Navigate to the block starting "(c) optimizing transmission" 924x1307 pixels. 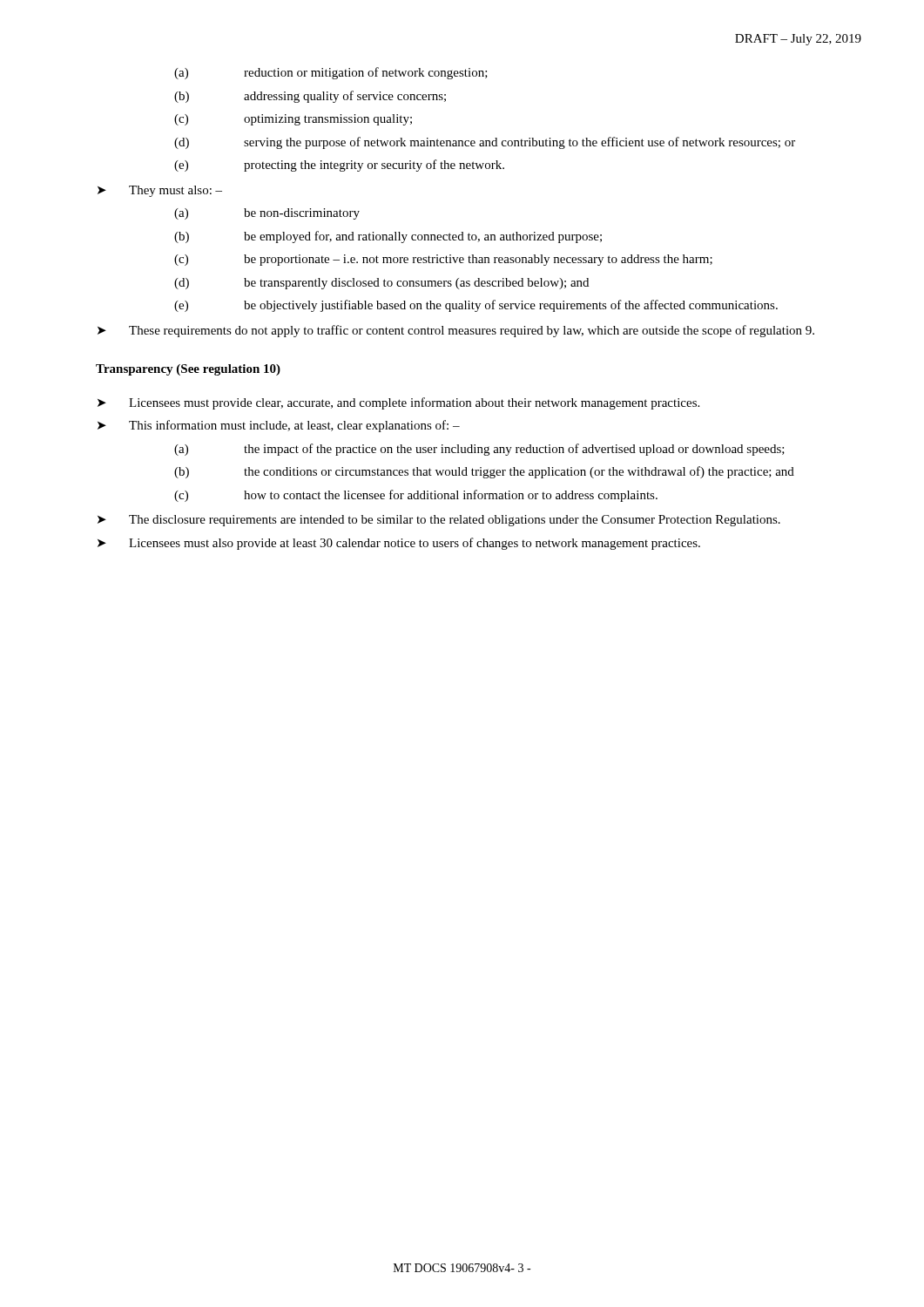293,120
